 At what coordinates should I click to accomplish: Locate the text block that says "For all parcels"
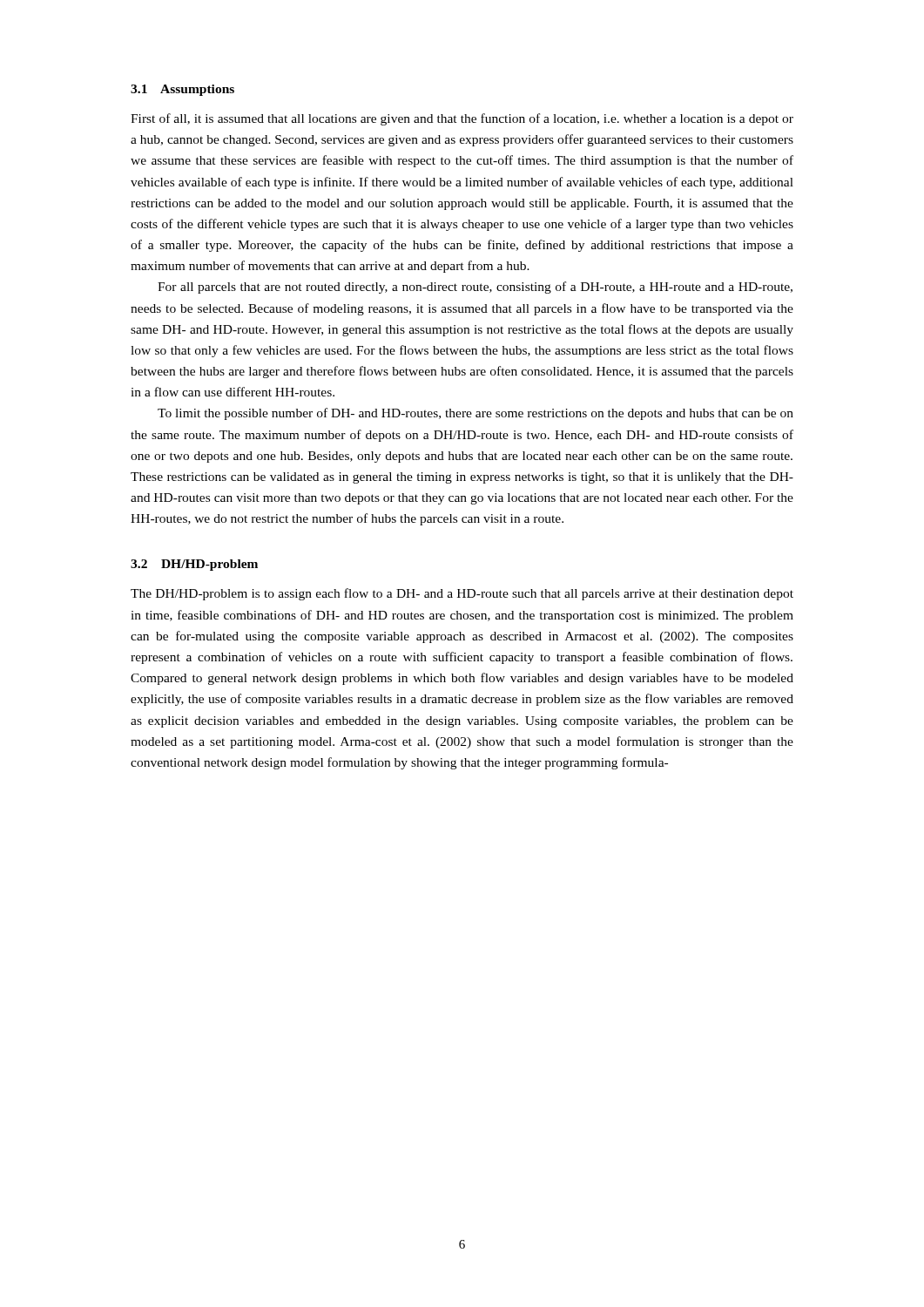pyautogui.click(x=462, y=339)
